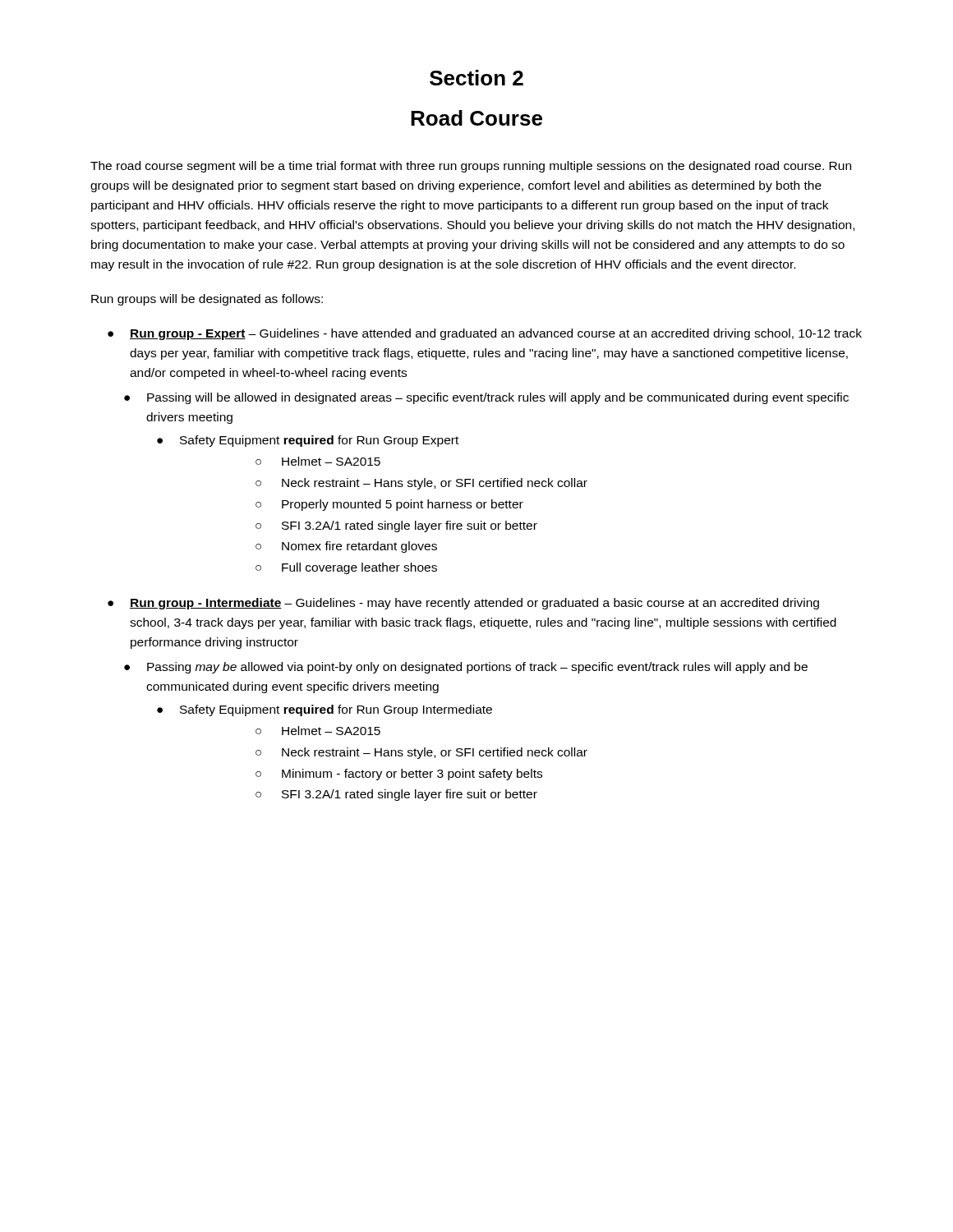Point to the block starting "● Run group - Expert"
Image resolution: width=953 pixels, height=1232 pixels.
(485, 334)
